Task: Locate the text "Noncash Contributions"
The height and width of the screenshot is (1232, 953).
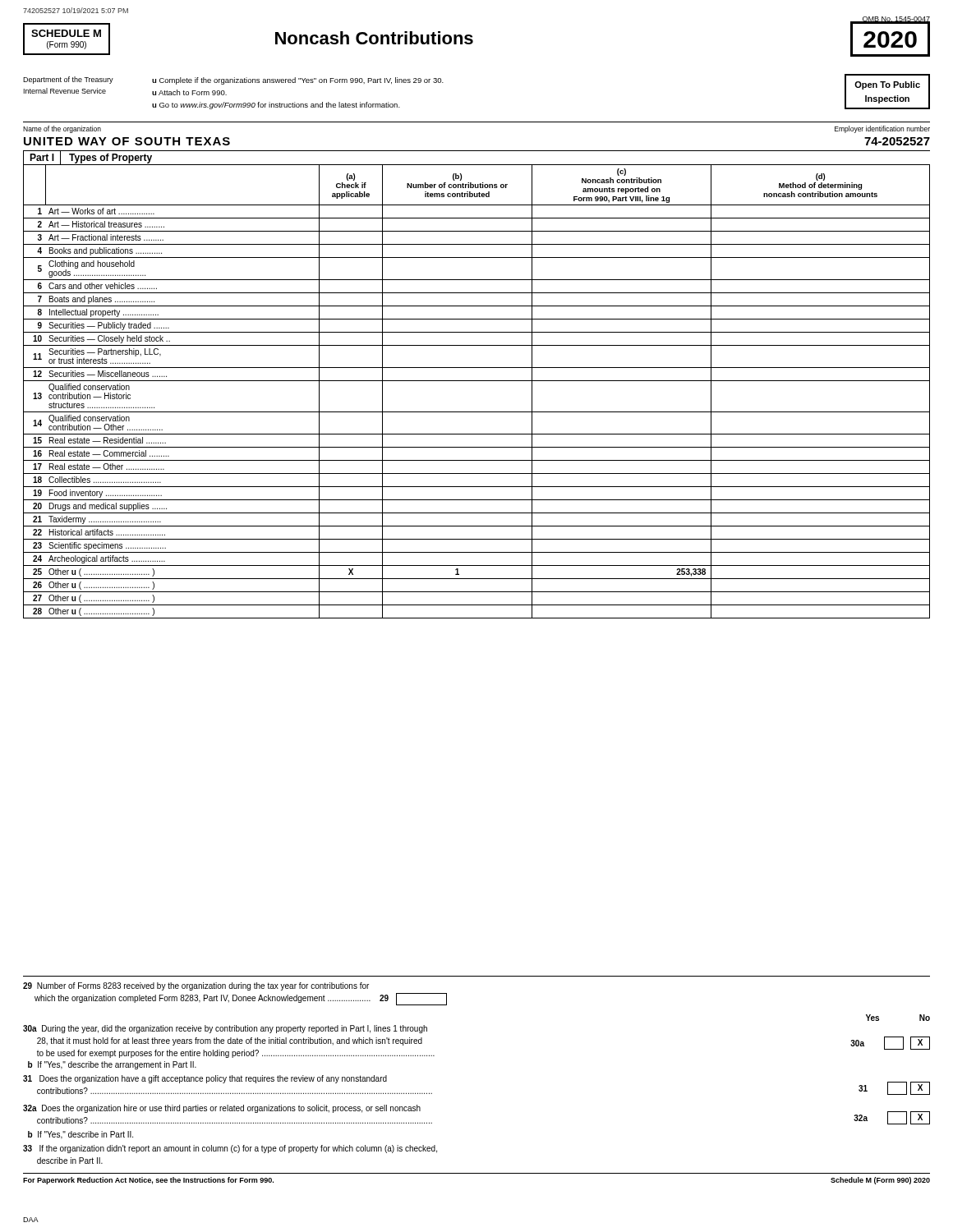Action: tap(374, 38)
